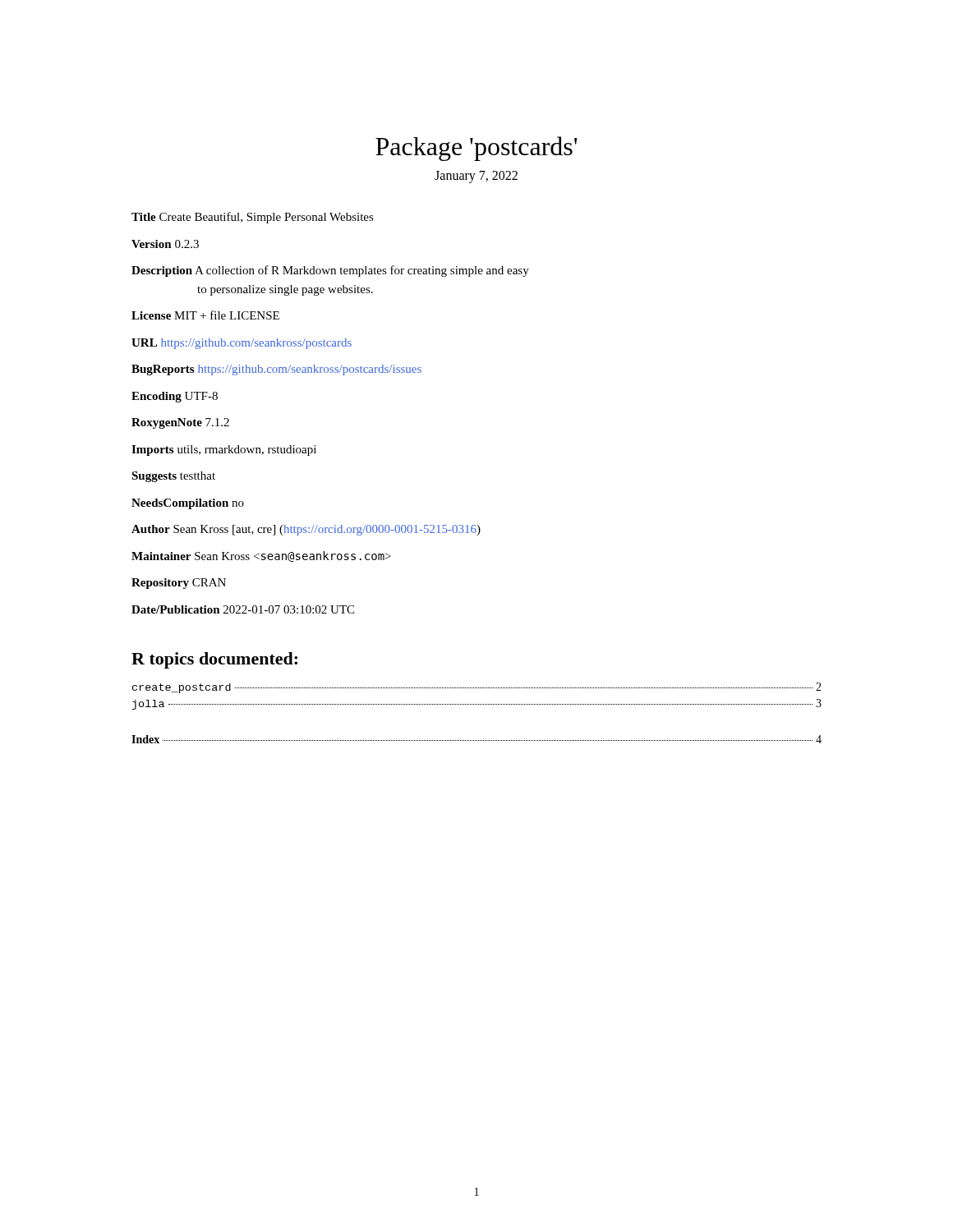
Task: Select the passage starting "January 7, 2022"
Action: point(476,175)
